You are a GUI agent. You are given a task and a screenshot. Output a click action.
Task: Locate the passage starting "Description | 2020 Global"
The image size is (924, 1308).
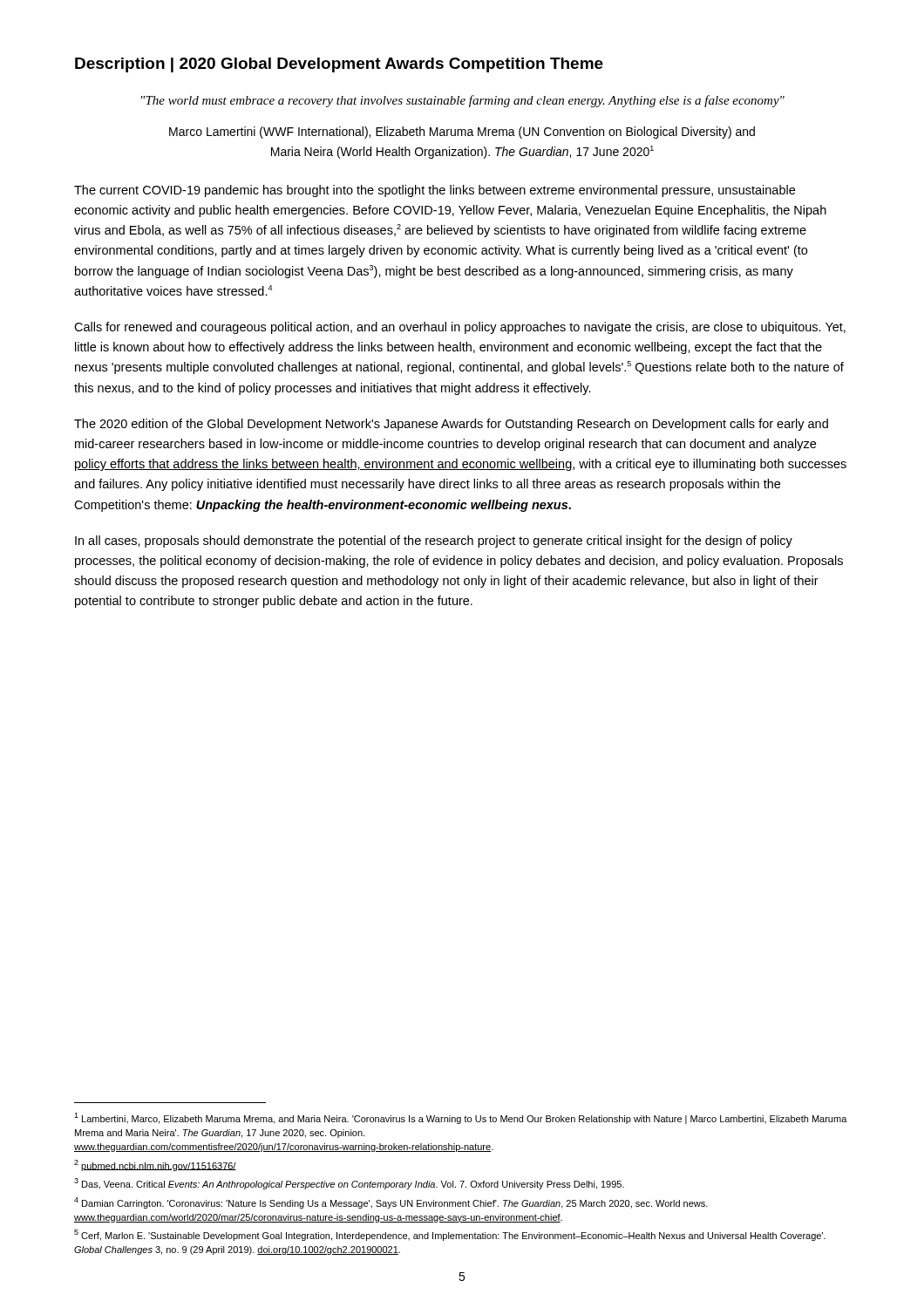[x=339, y=63]
